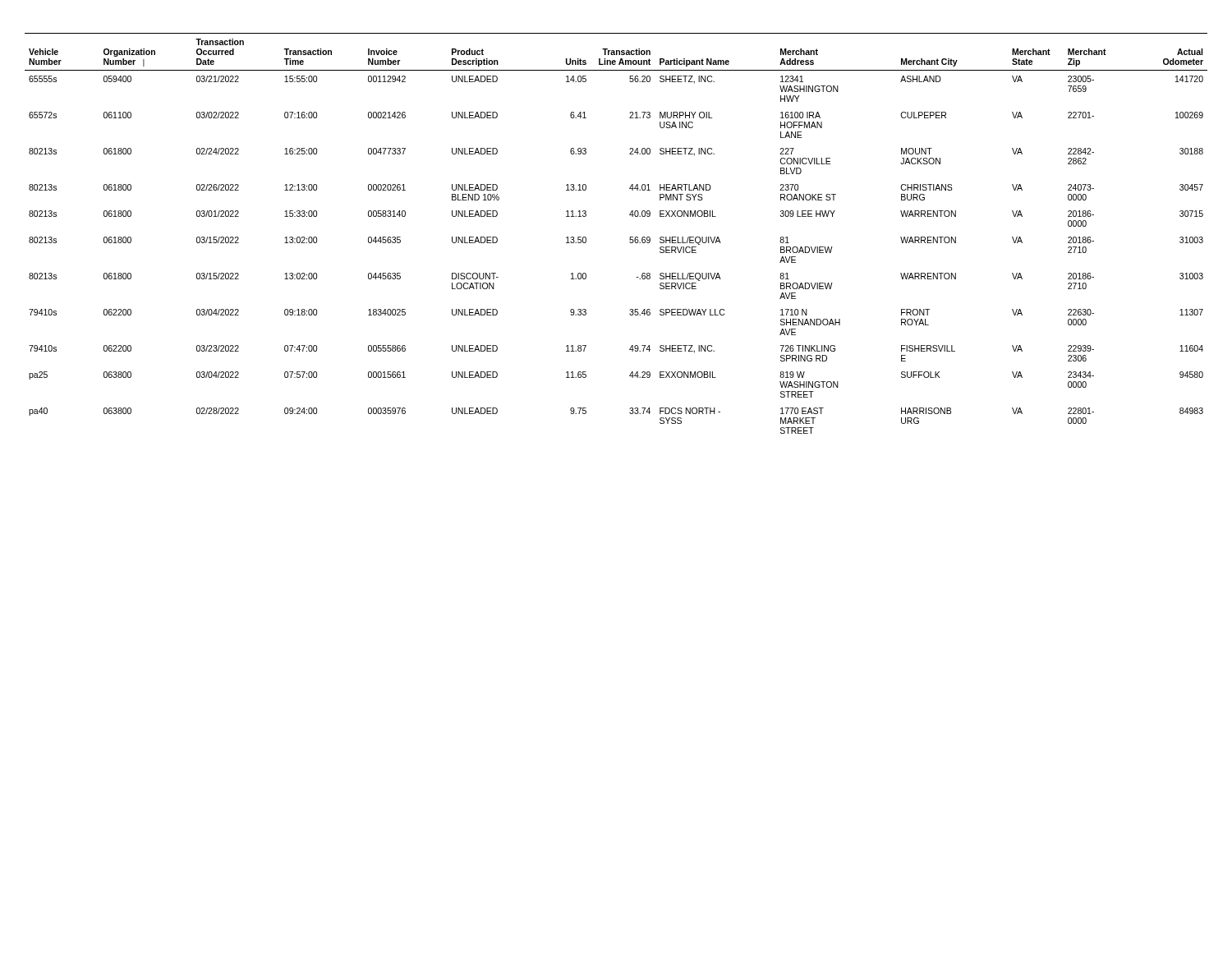Locate the table with the text "FRONT ROYAL"
This screenshot has height=953, width=1232.
pyautogui.click(x=616, y=236)
